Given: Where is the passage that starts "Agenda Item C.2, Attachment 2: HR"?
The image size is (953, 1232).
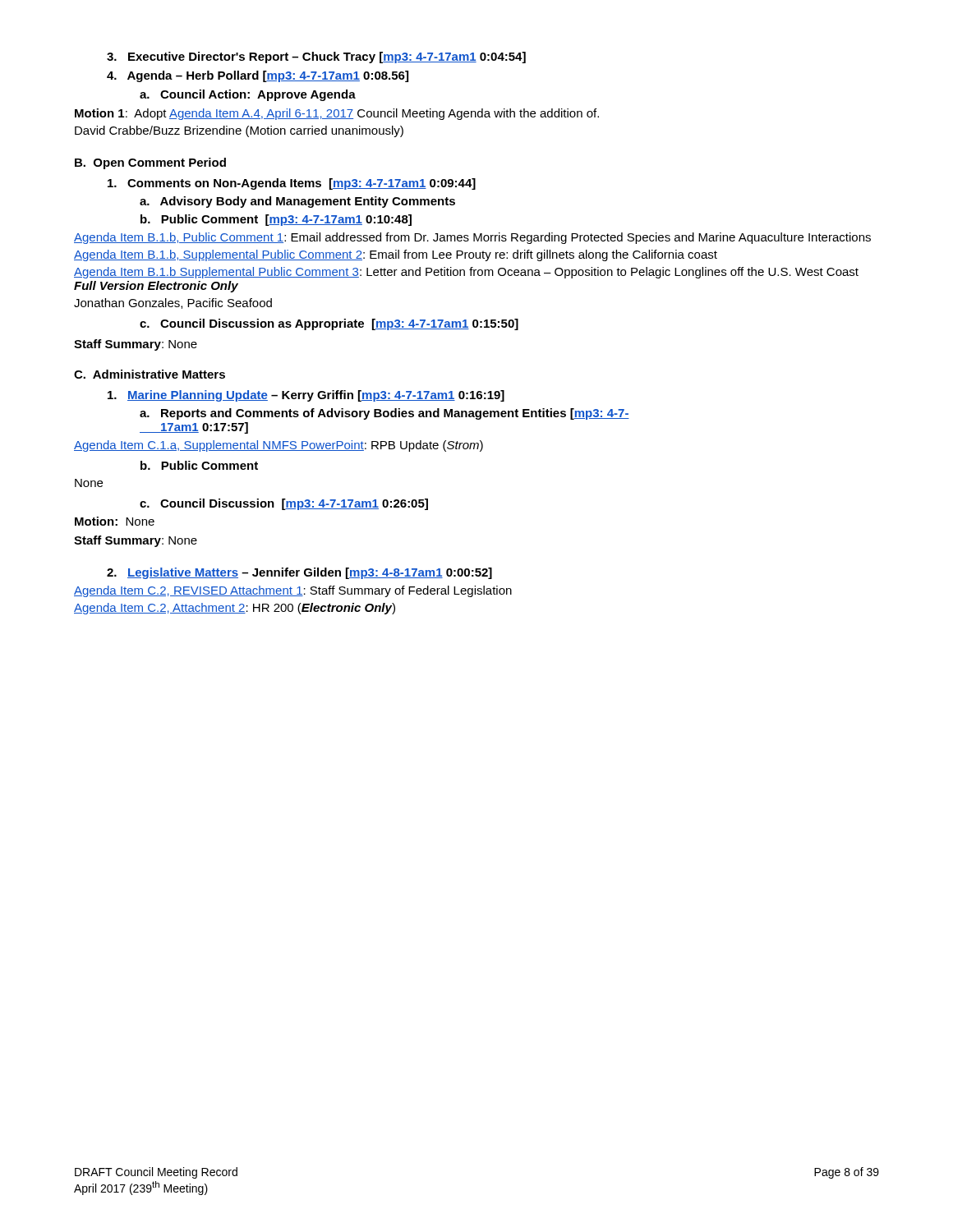Looking at the screenshot, I should pyautogui.click(x=235, y=607).
